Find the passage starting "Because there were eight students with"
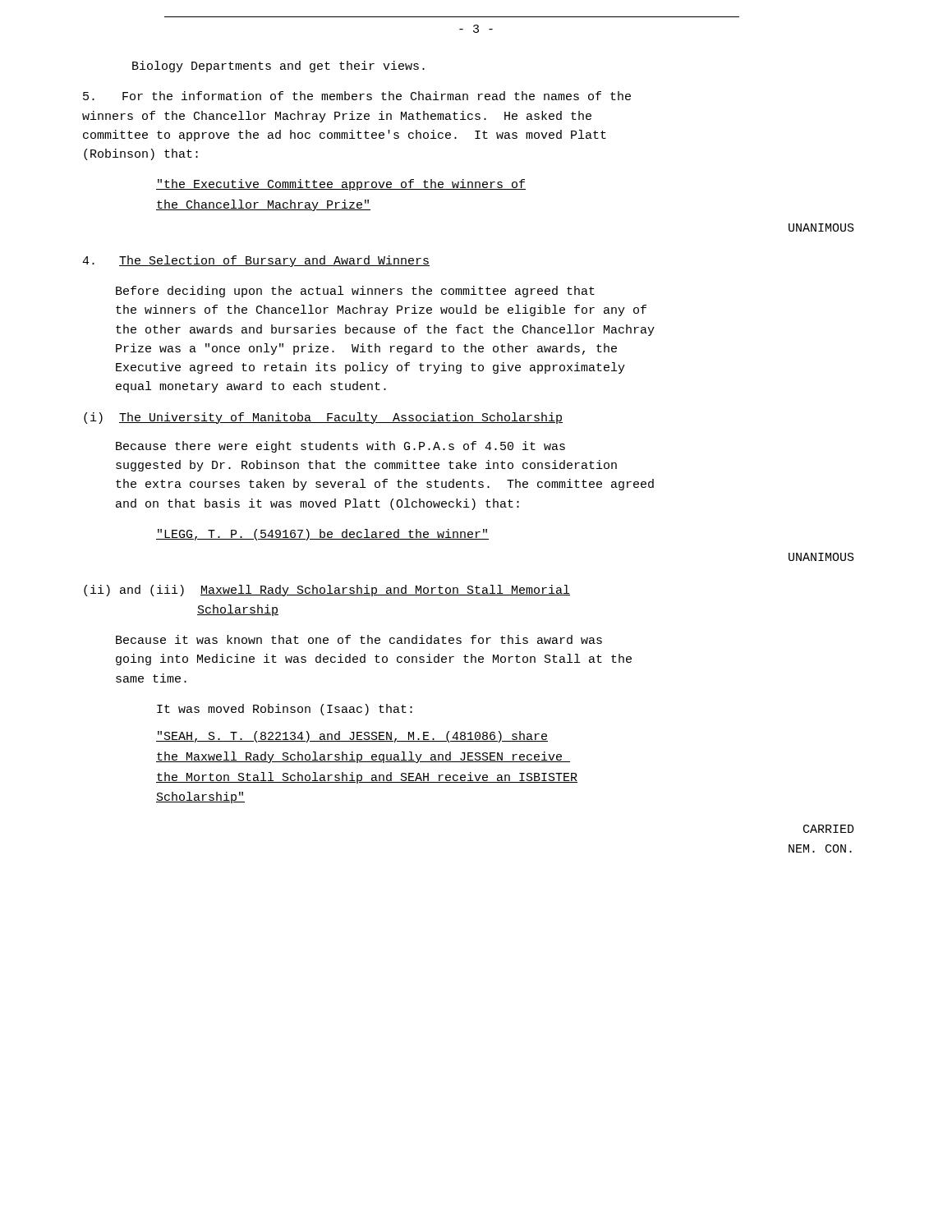The image size is (952, 1232). tap(385, 476)
